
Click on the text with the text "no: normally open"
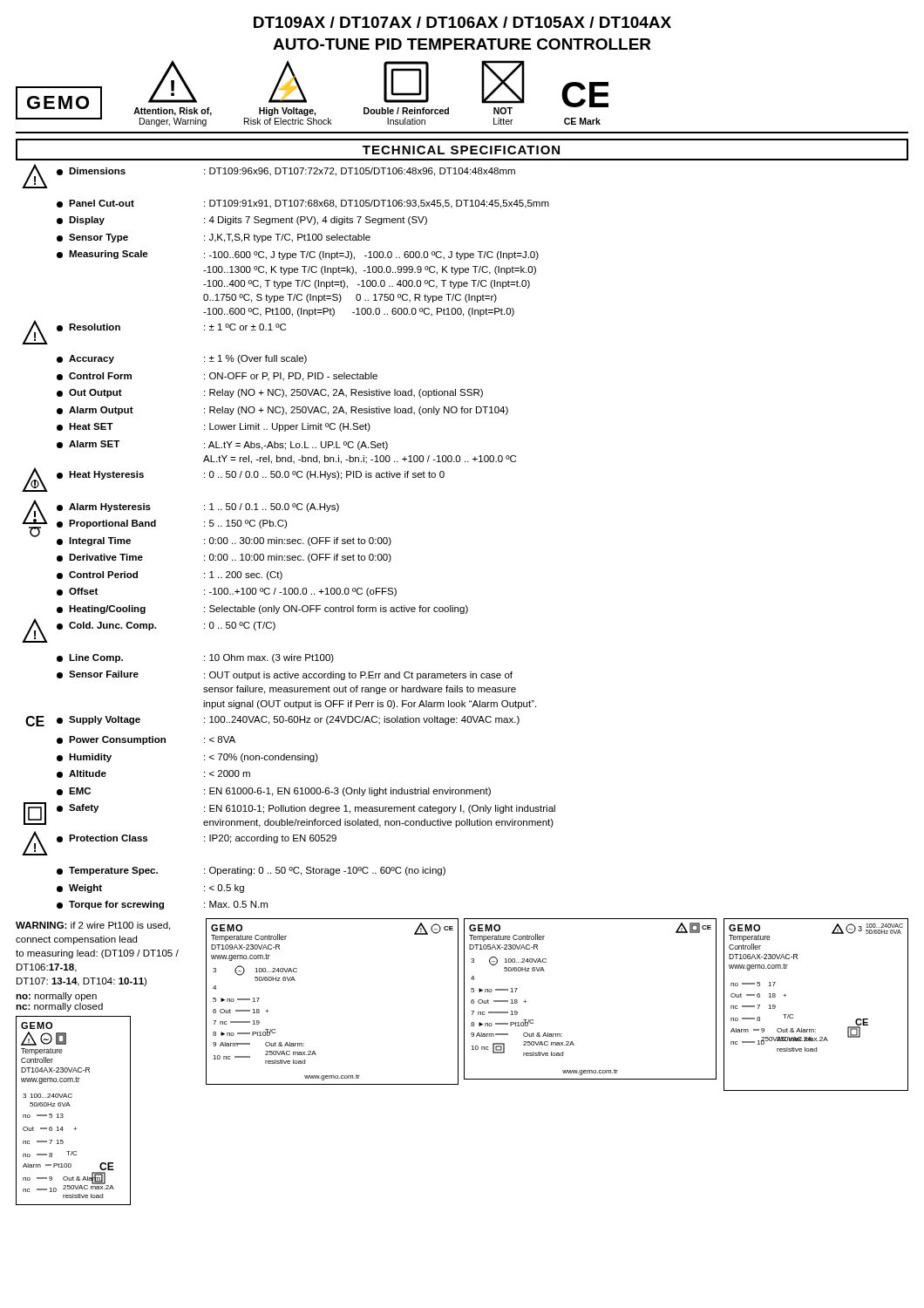(56, 996)
